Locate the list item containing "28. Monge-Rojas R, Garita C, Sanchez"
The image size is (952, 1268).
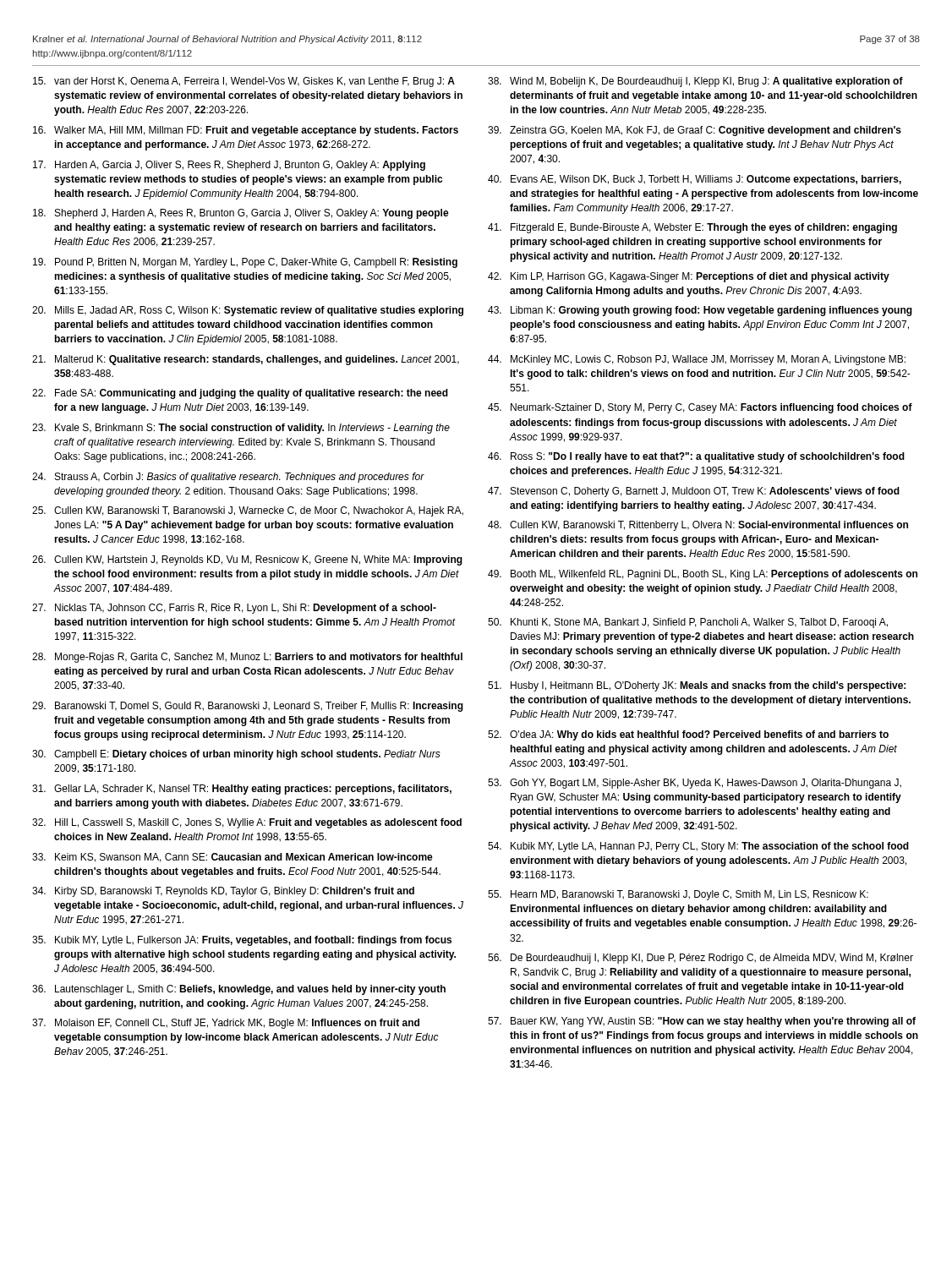(x=248, y=672)
